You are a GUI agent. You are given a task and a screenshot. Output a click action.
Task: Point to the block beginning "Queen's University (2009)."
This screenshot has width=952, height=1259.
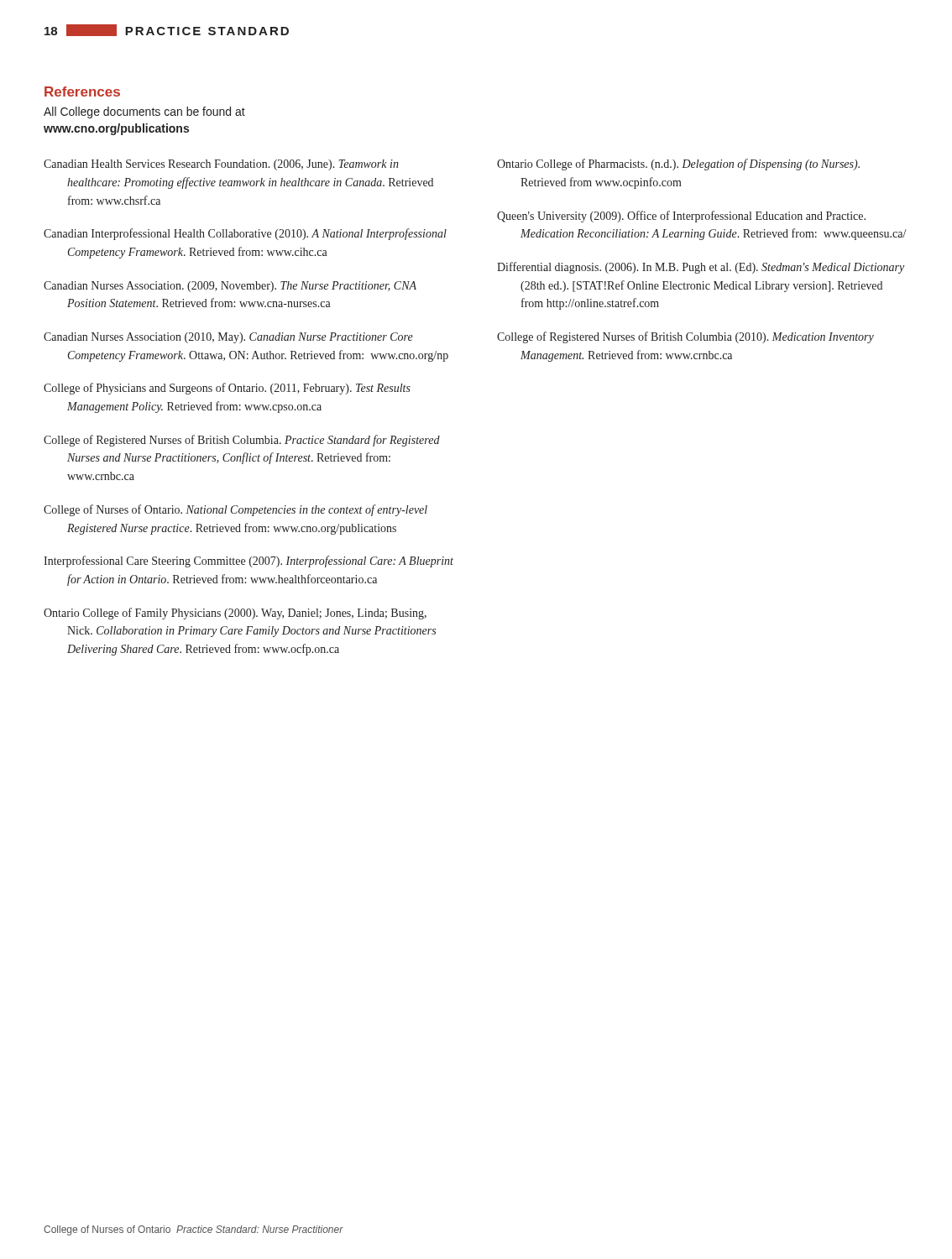pos(702,225)
